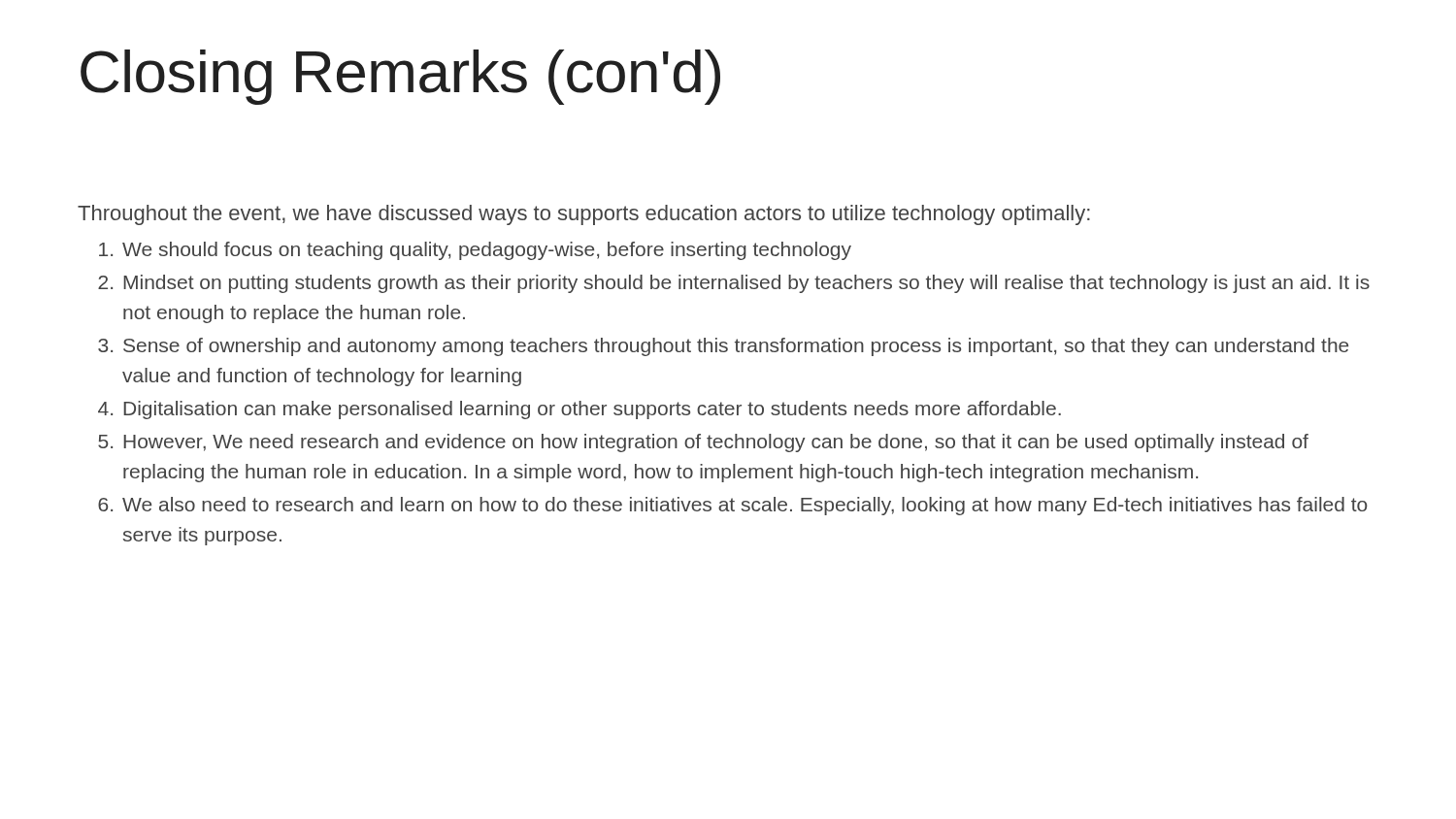1456x819 pixels.
Task: Click on the list item containing "3. Sense of ownership and autonomy"
Action: pos(728,361)
